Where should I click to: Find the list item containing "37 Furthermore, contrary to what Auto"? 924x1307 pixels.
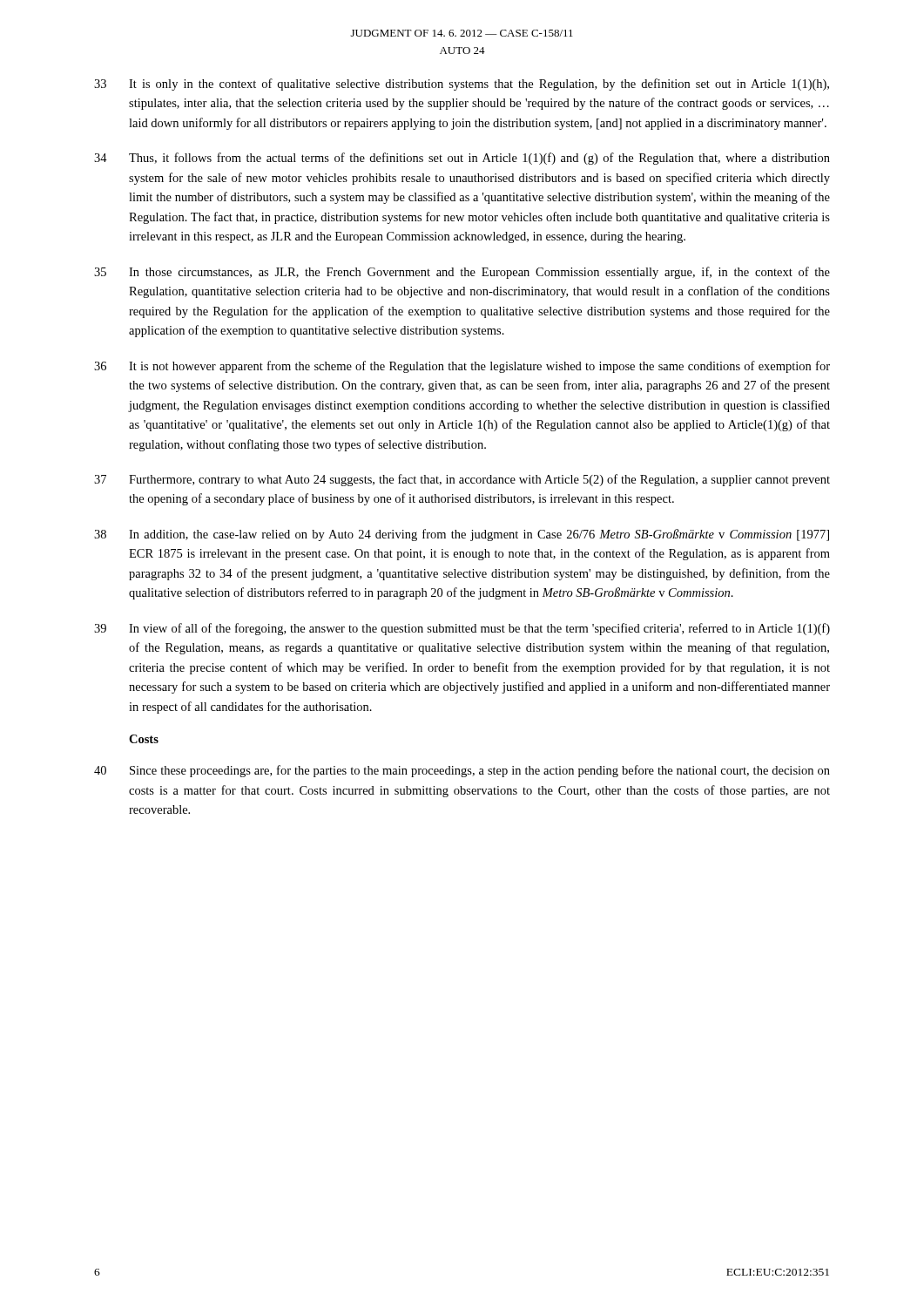click(x=462, y=489)
